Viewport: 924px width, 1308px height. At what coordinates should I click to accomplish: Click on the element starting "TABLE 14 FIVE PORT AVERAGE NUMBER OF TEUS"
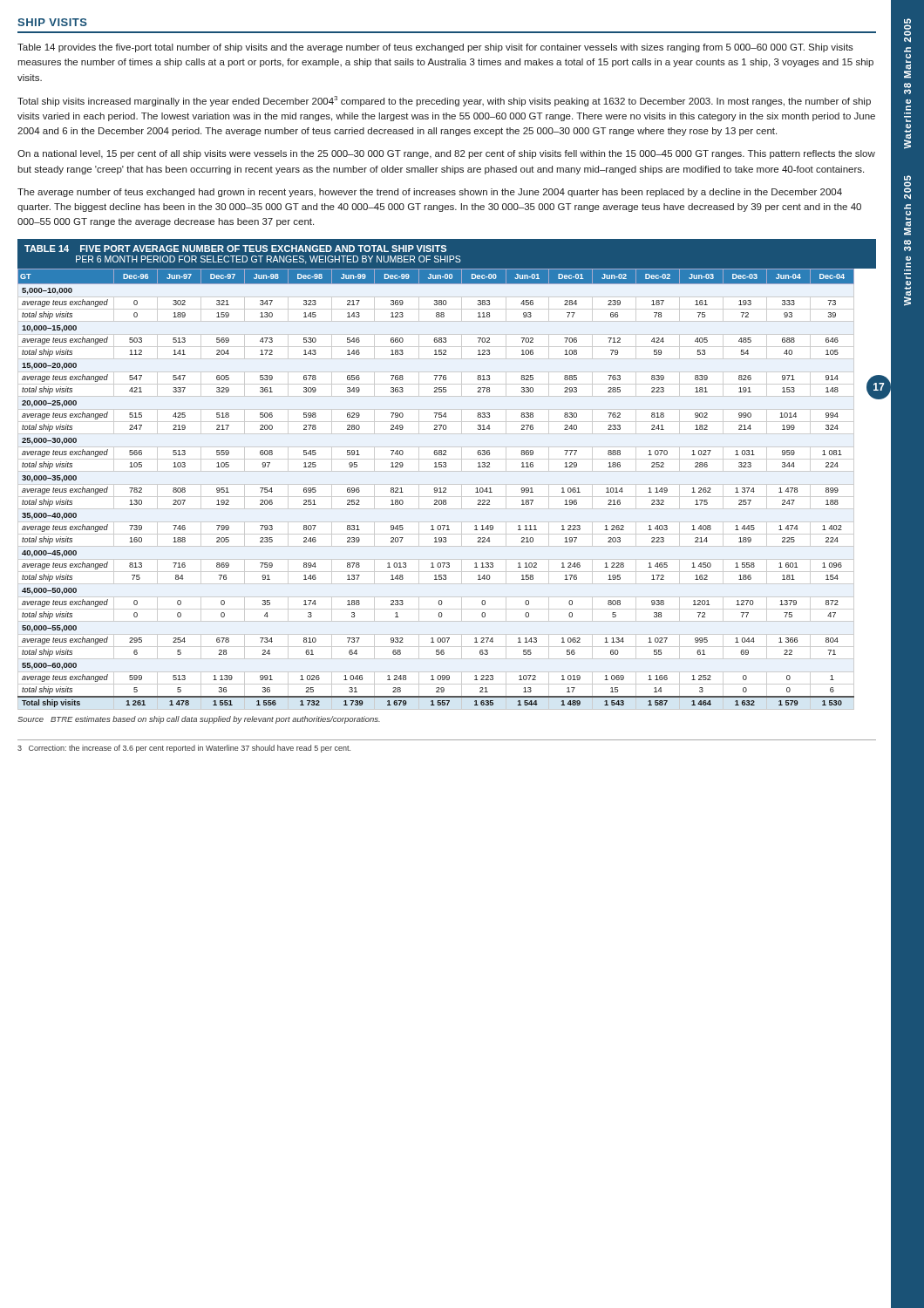coord(243,253)
